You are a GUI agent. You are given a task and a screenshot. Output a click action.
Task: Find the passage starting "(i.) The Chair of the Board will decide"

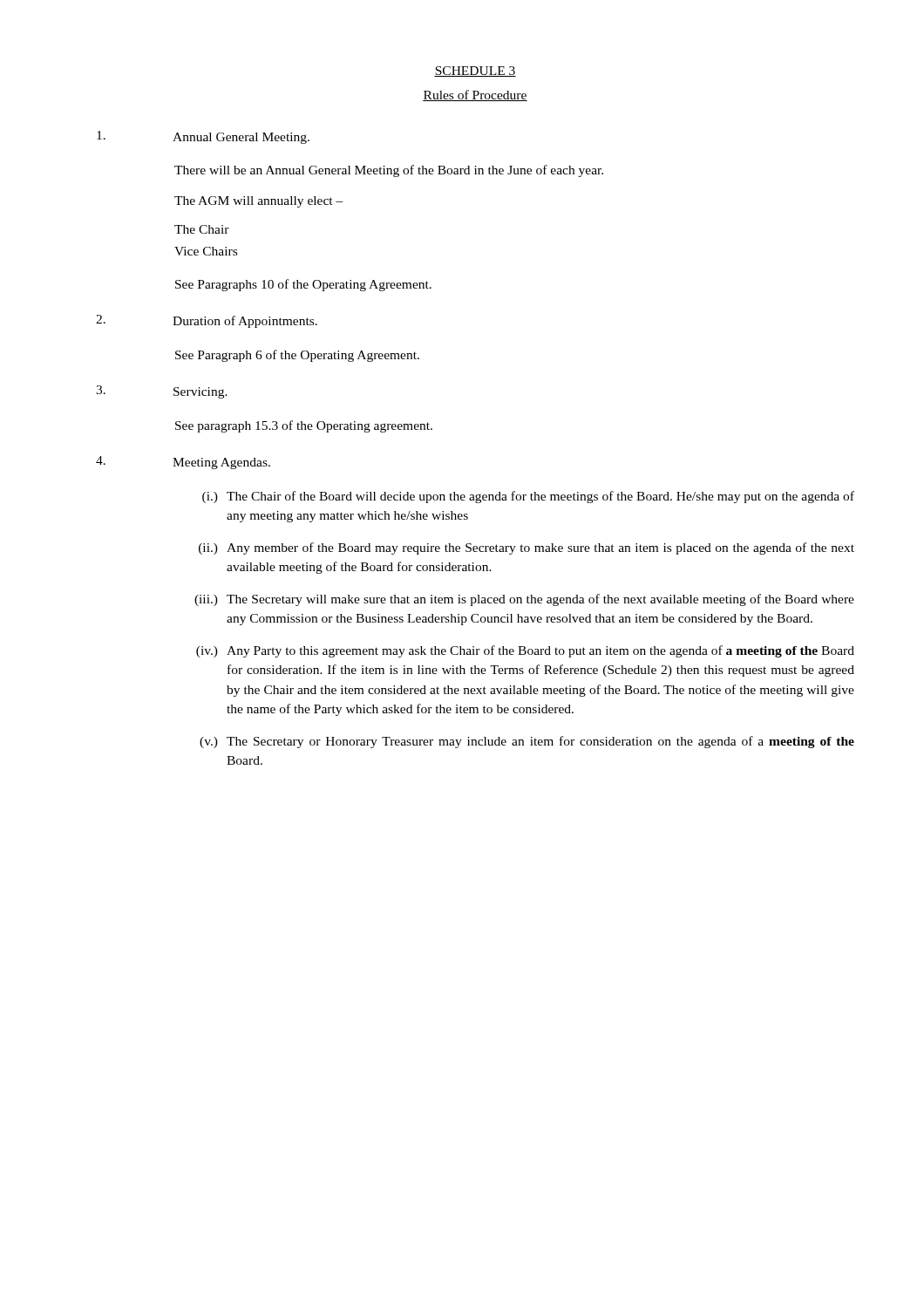513,506
